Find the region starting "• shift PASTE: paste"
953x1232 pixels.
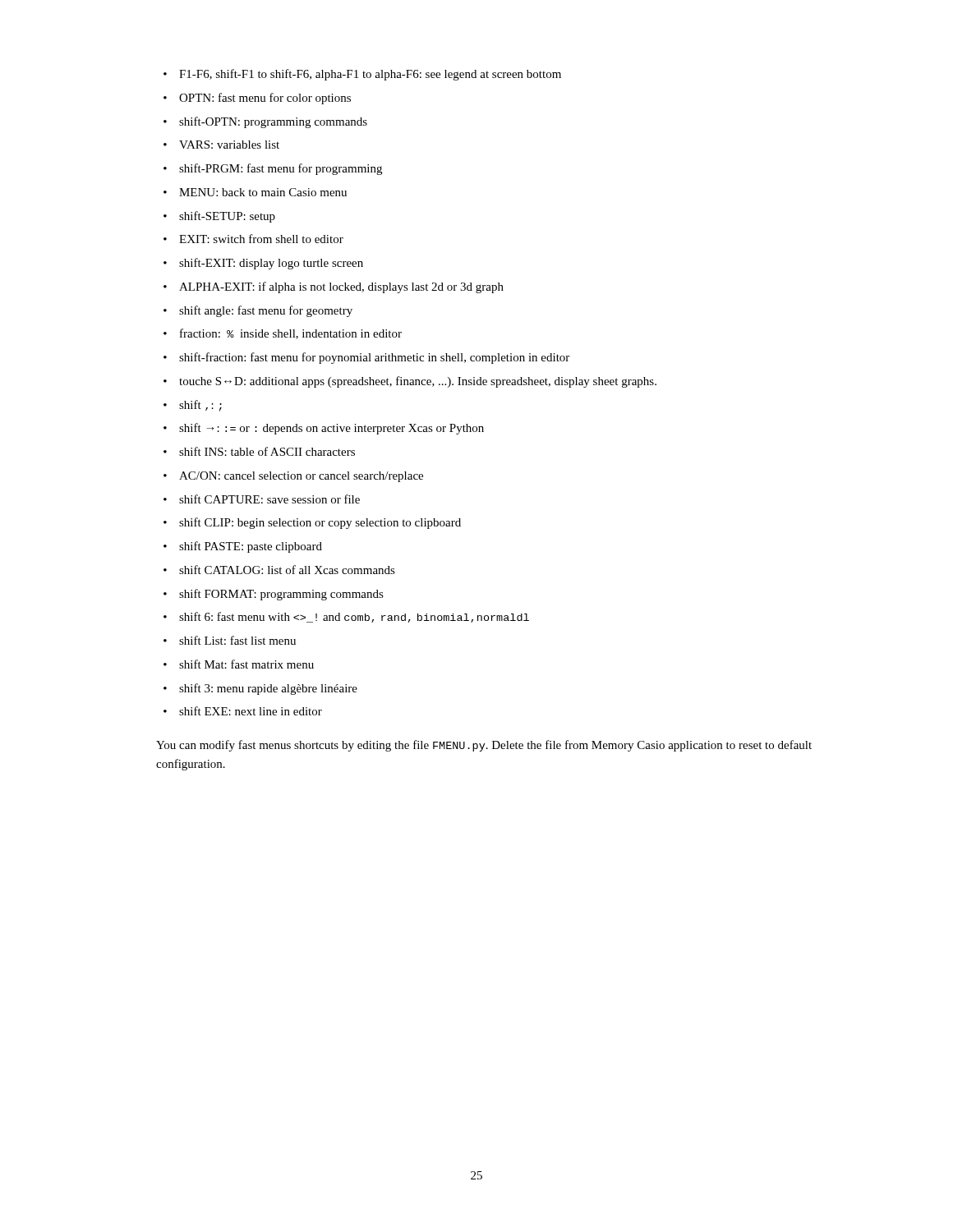[x=243, y=547]
